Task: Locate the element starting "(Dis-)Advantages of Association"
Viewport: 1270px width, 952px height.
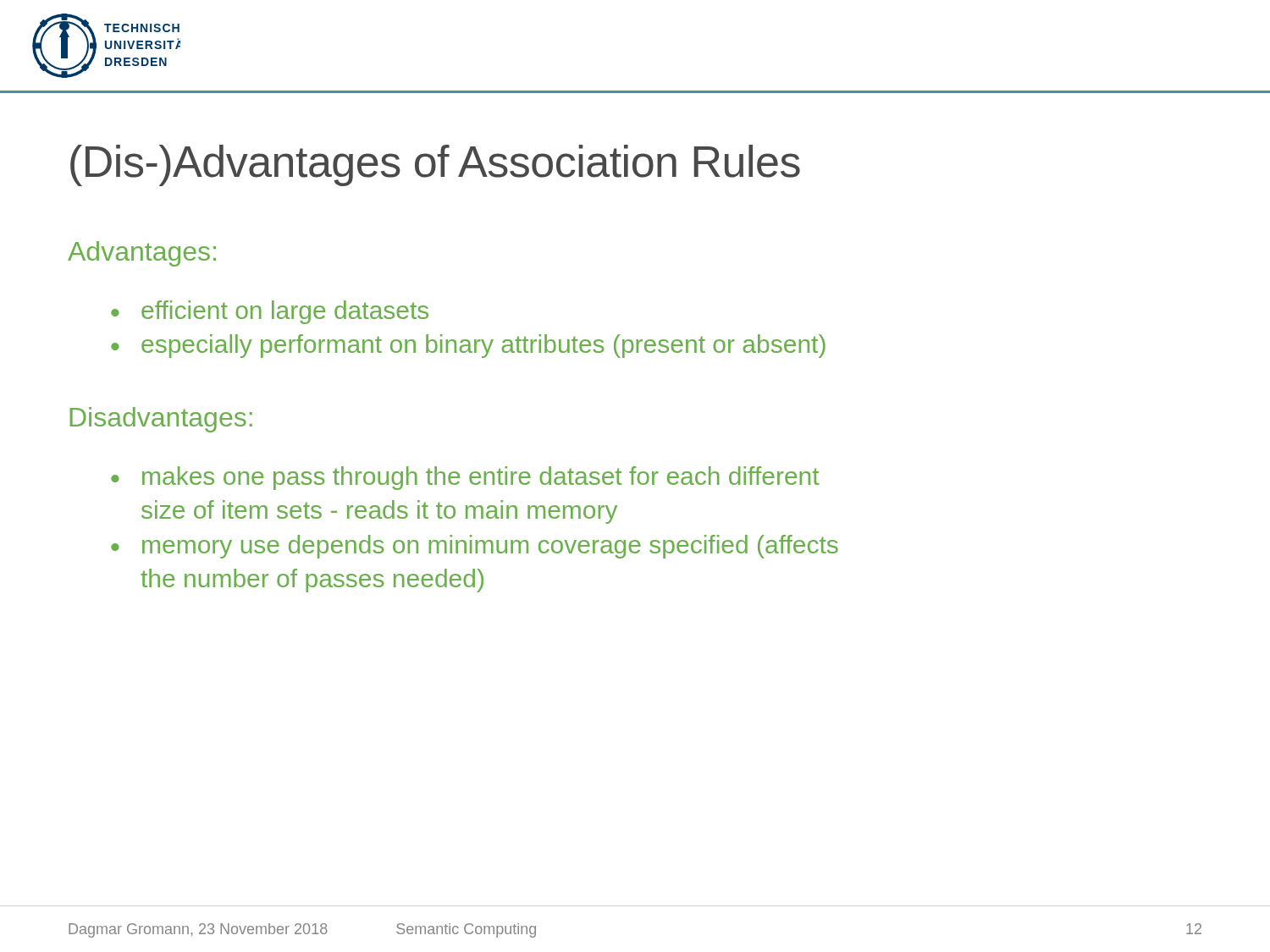Action: pos(635,162)
